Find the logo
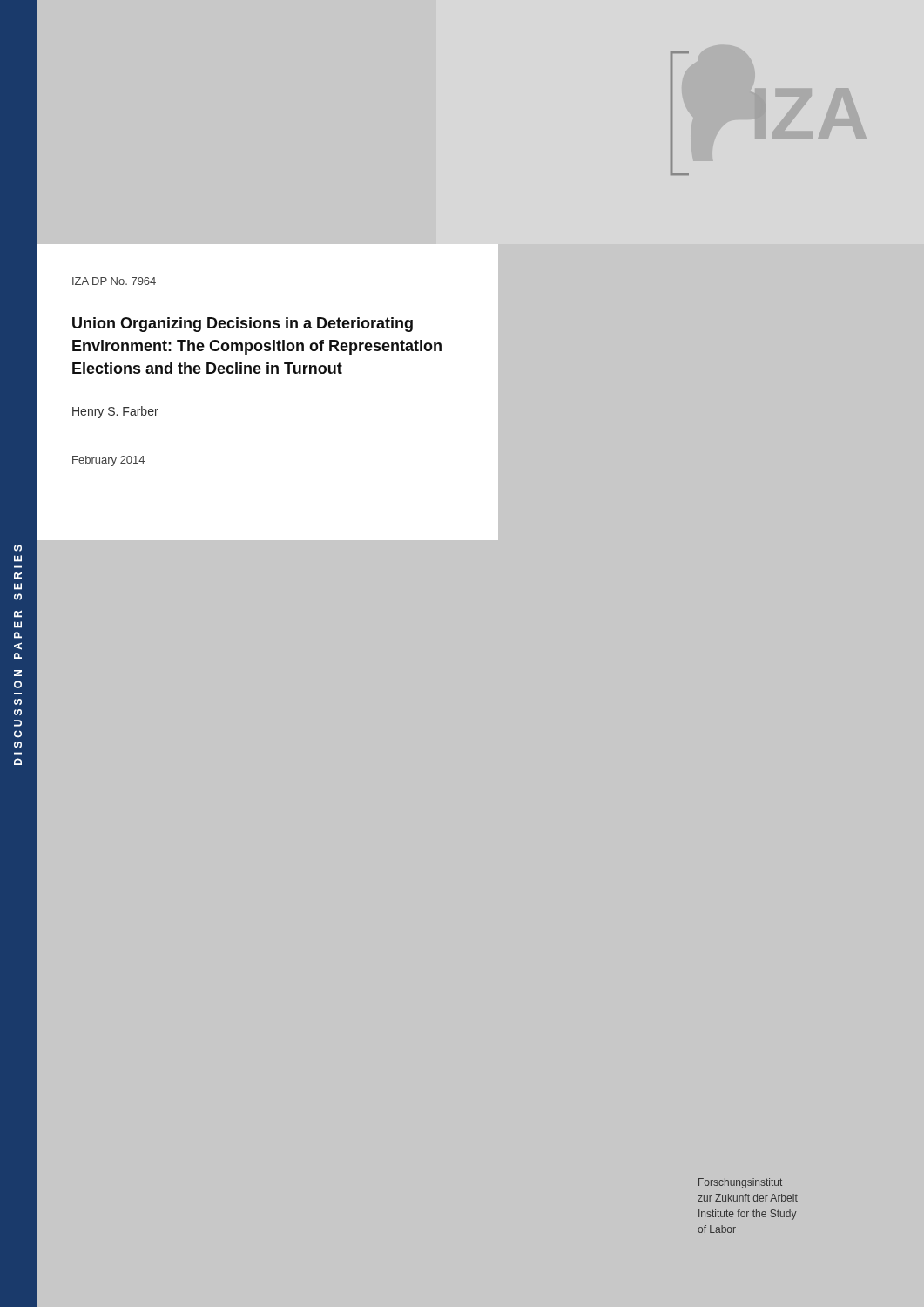 coord(750,119)
